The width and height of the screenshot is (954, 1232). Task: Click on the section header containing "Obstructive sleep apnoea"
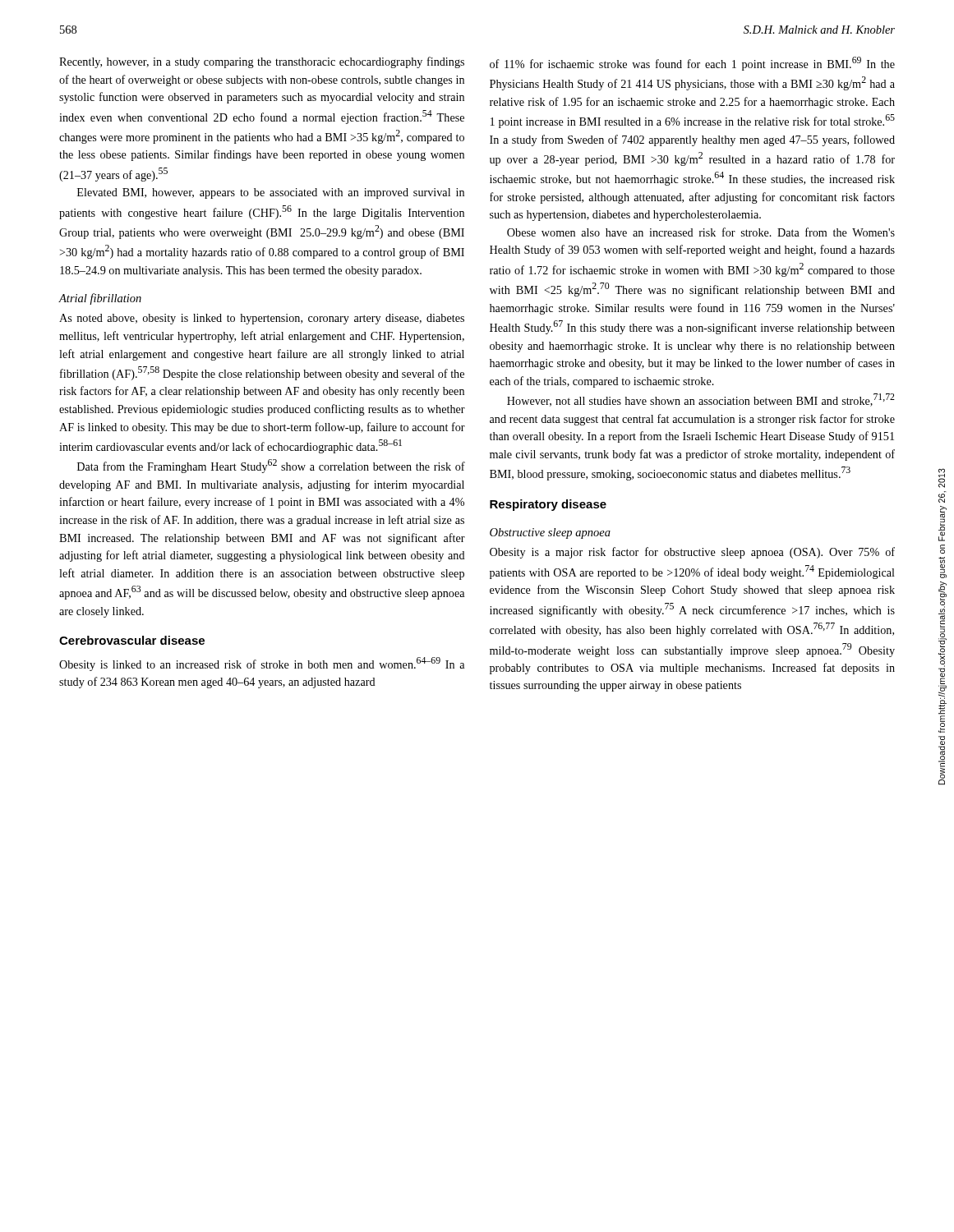[x=550, y=533]
